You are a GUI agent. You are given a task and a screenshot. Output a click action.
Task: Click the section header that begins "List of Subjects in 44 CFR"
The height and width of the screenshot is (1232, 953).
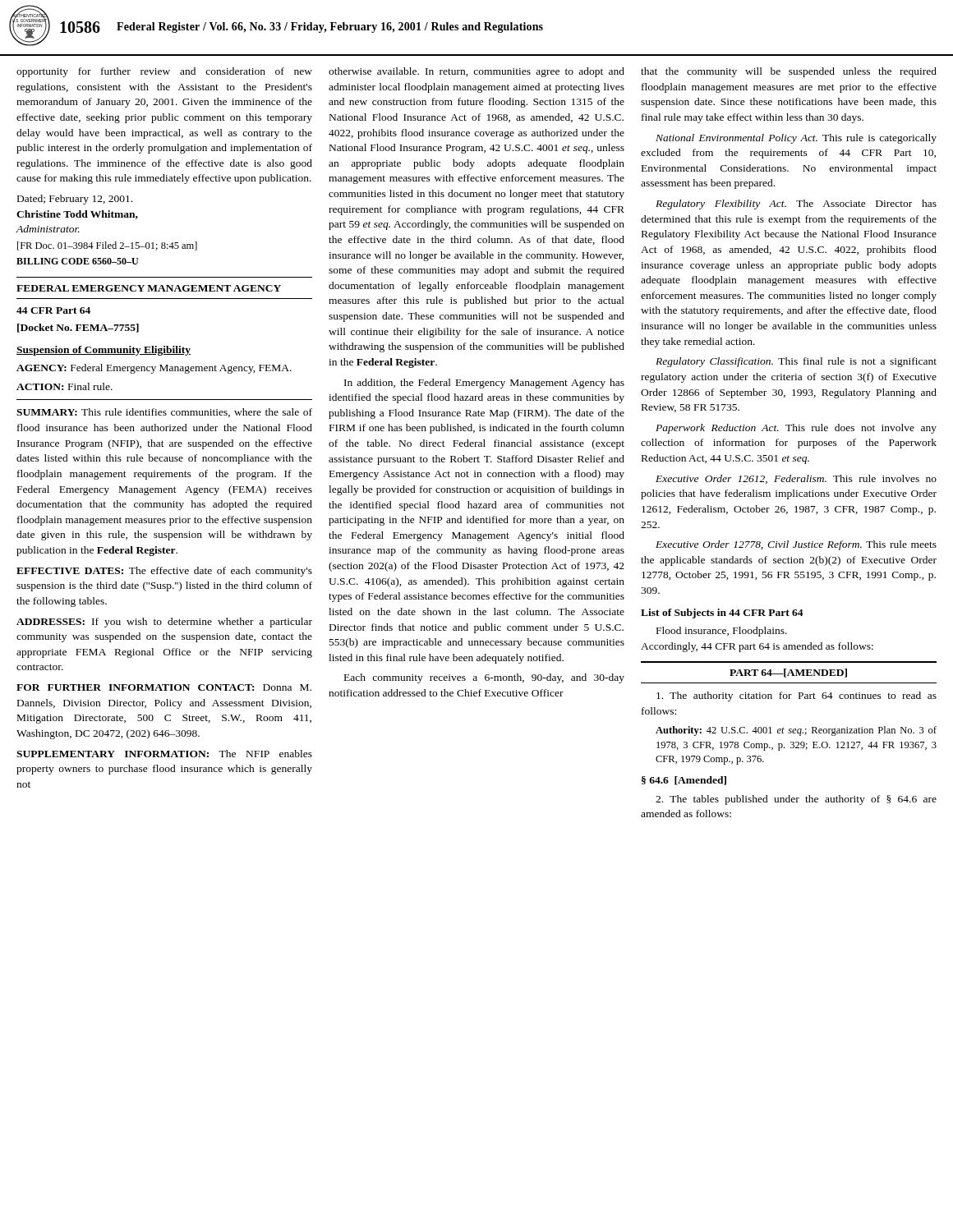(722, 612)
